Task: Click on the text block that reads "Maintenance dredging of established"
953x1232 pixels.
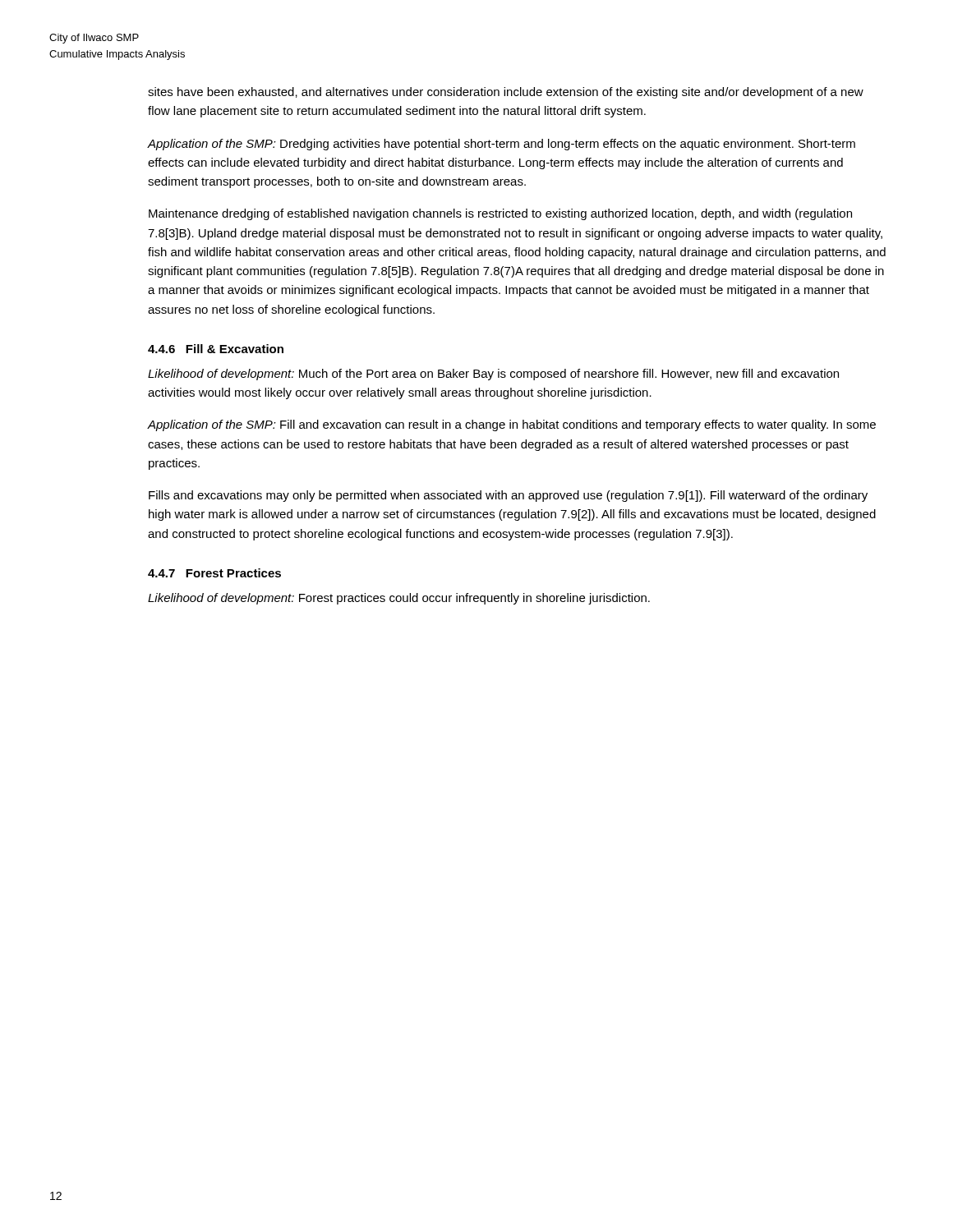Action: coord(517,261)
